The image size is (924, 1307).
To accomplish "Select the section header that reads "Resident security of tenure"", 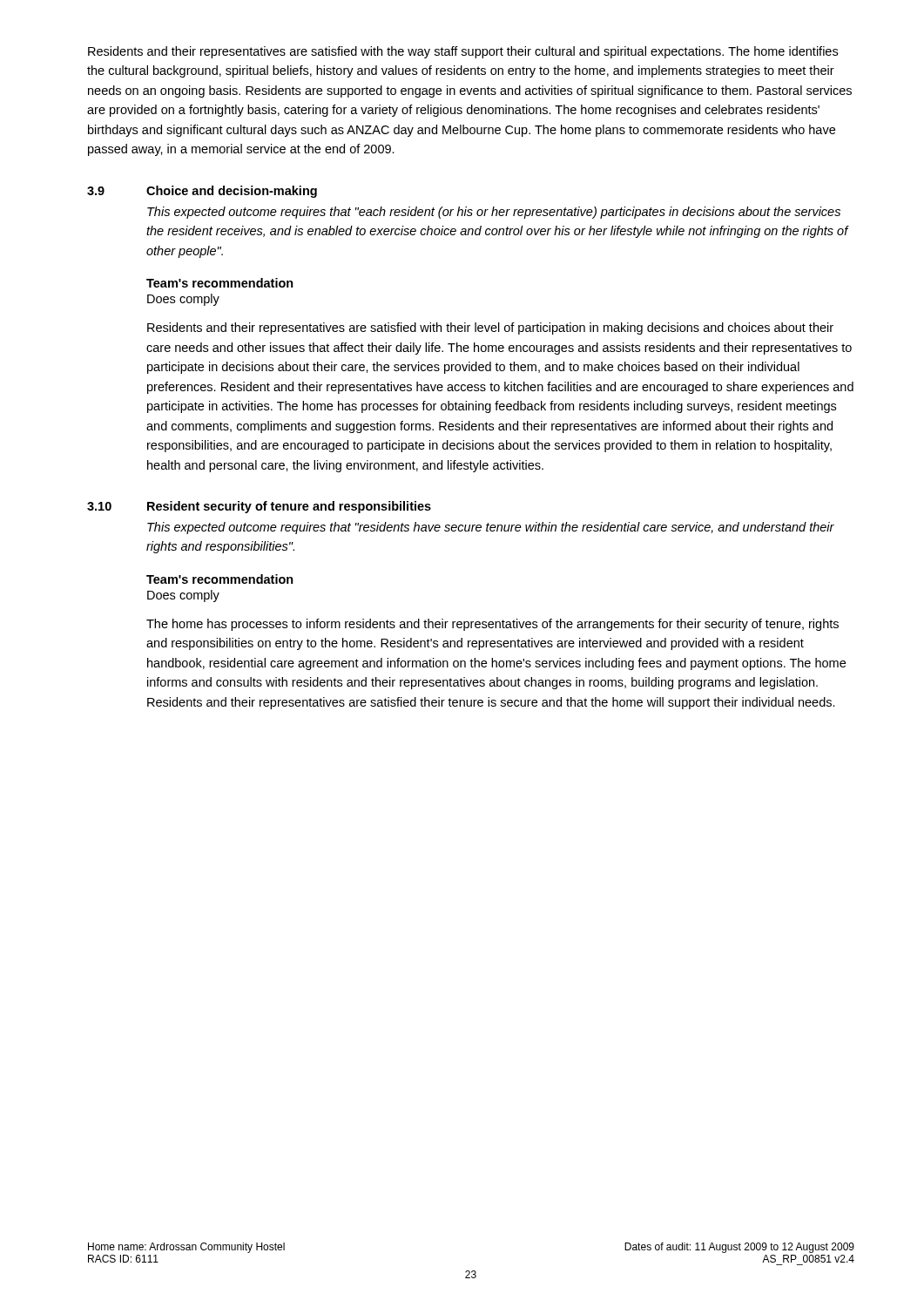I will [x=289, y=506].
